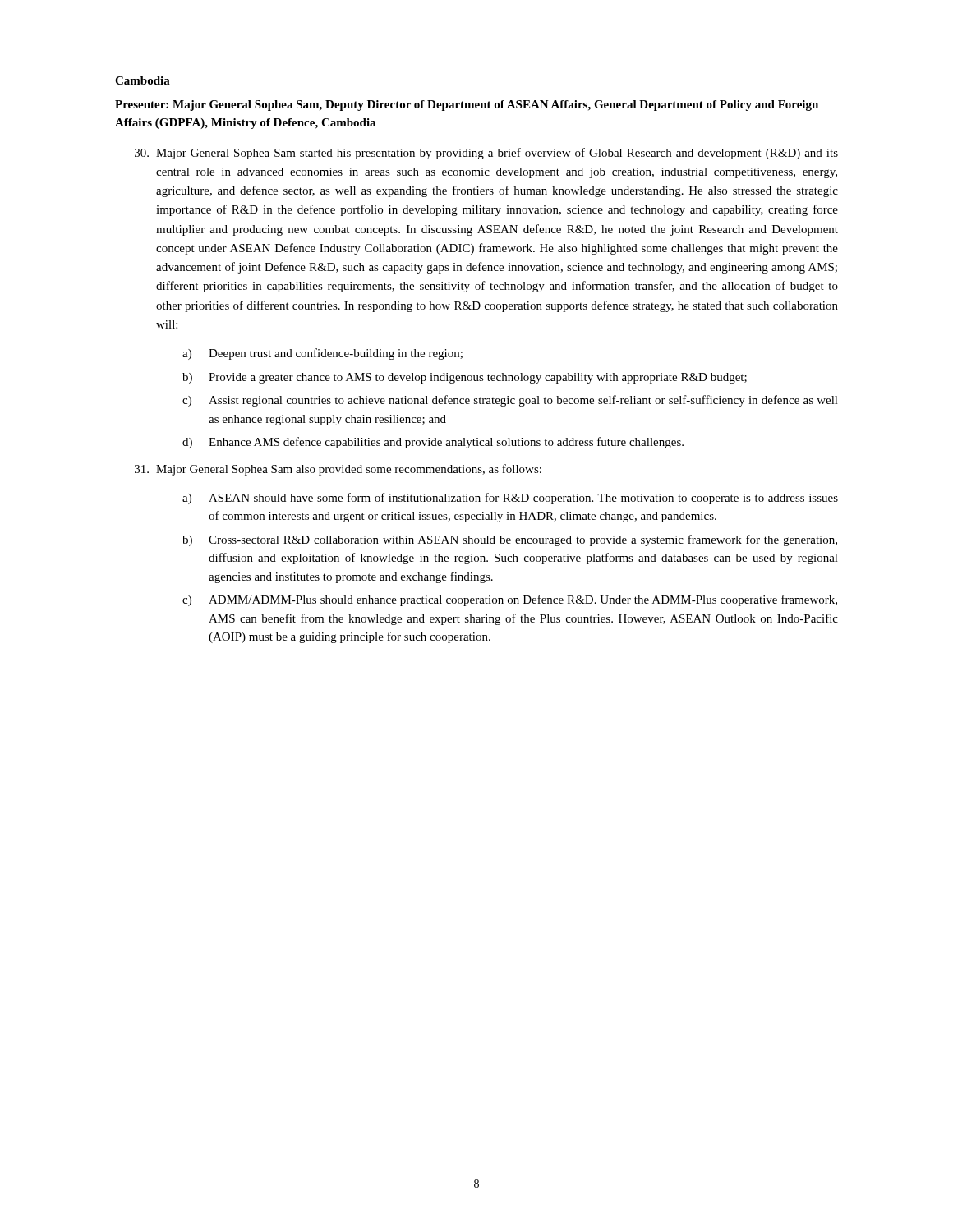
Task: Find the passage starting "Major General Sophea Sam started"
Action: (476, 239)
